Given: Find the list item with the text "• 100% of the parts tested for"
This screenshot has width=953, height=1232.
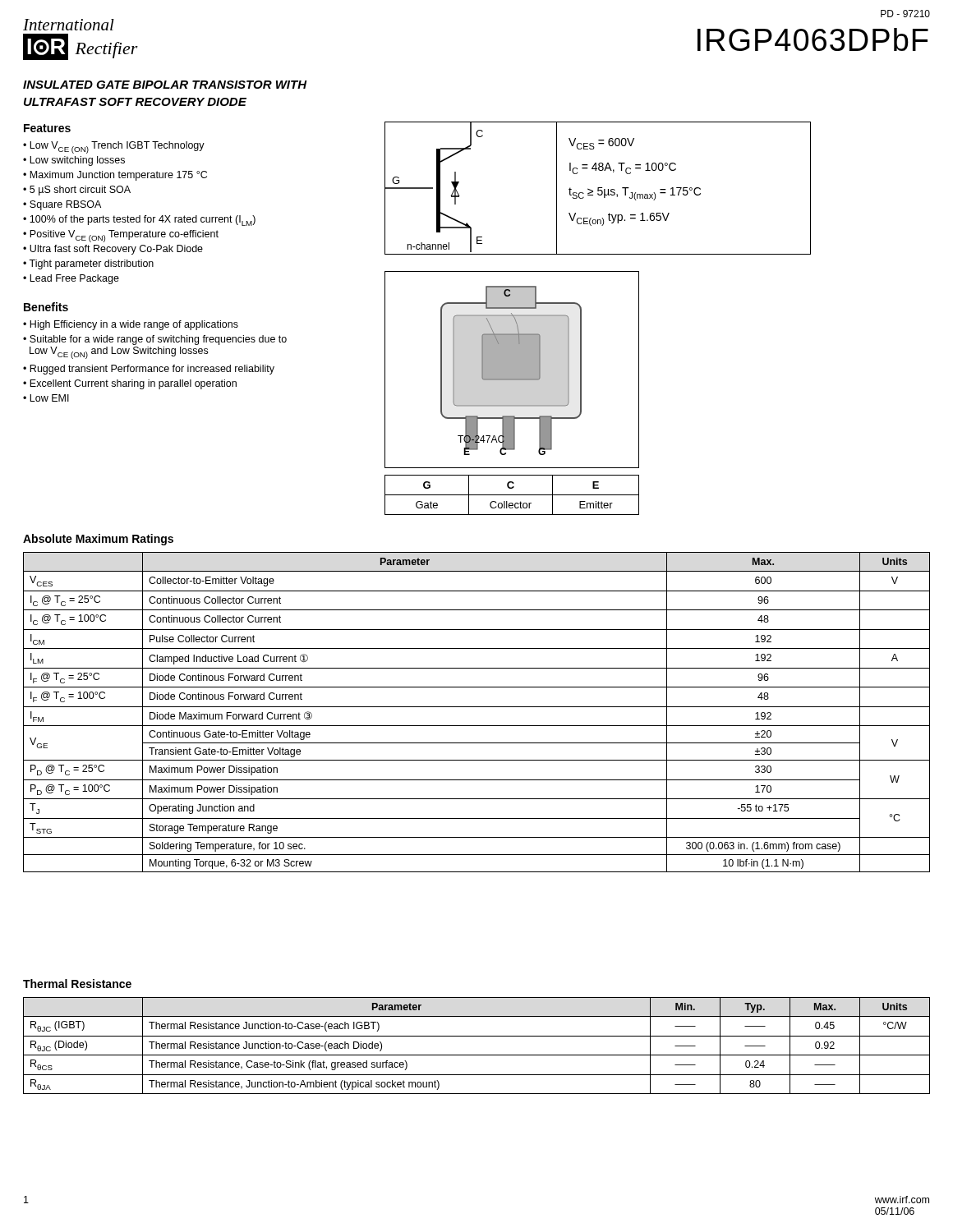Looking at the screenshot, I should tap(139, 220).
